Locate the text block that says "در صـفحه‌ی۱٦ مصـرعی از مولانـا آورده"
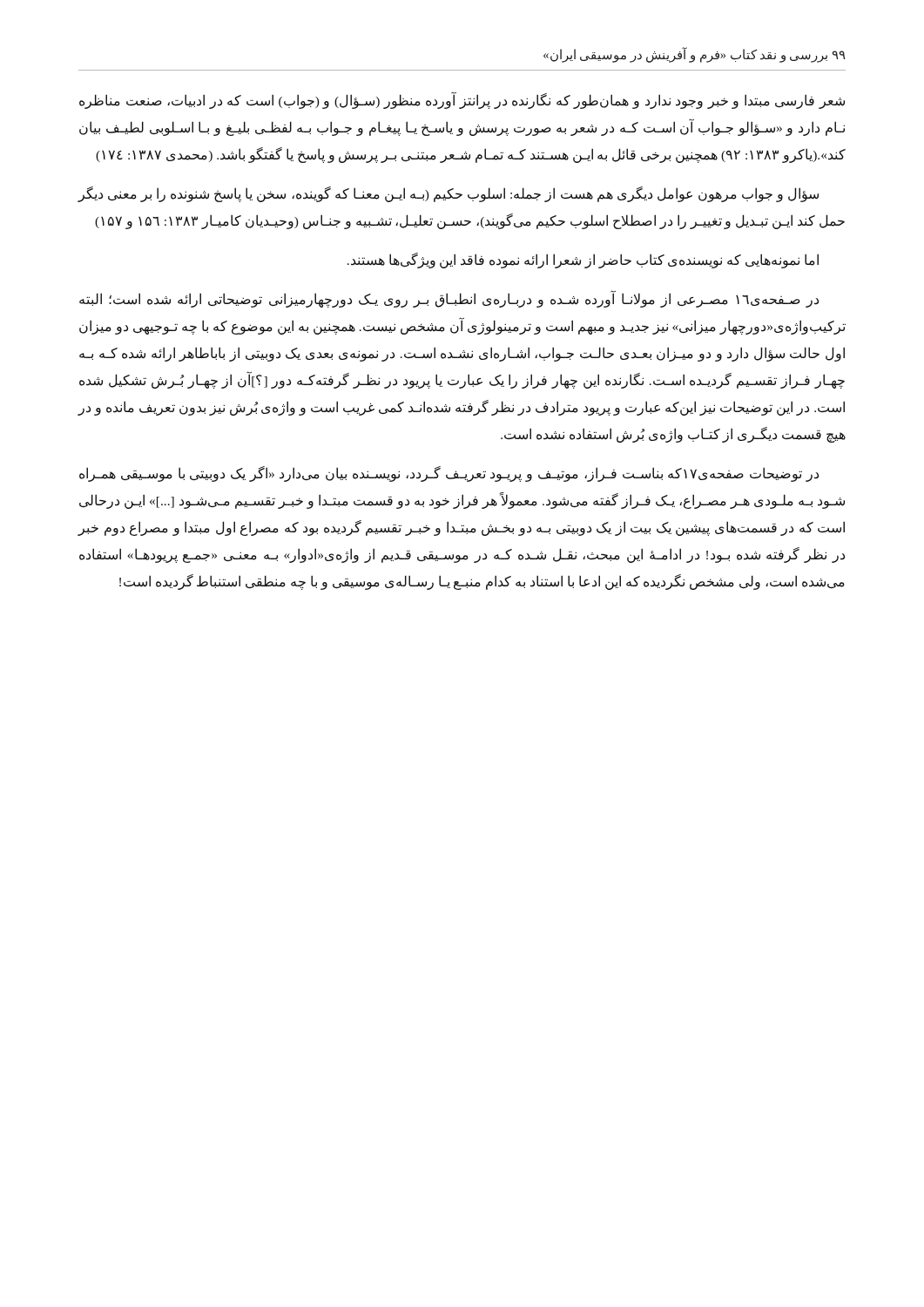The width and height of the screenshot is (924, 1307). coord(462,367)
